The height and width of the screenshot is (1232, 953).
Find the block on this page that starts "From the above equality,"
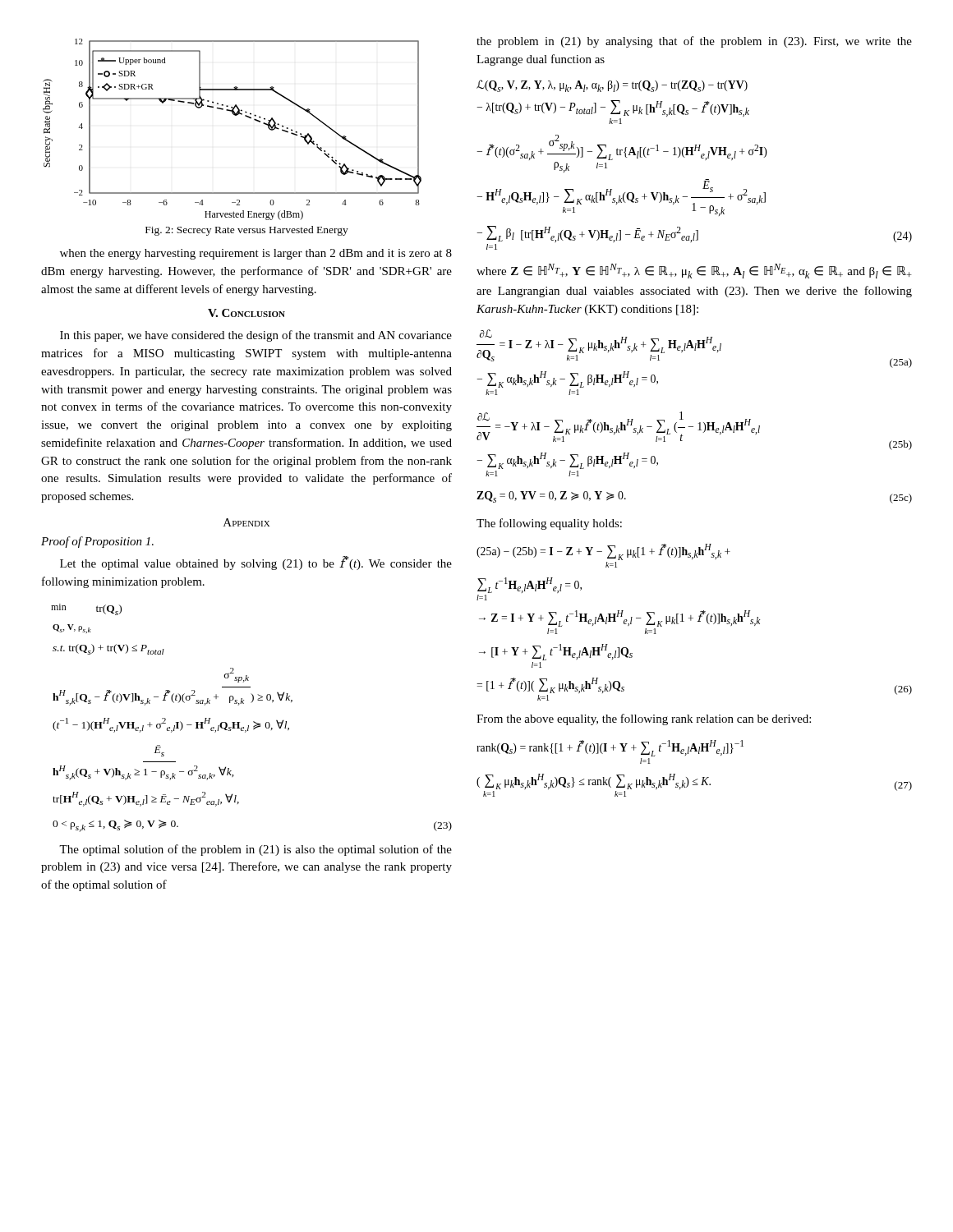point(694,720)
